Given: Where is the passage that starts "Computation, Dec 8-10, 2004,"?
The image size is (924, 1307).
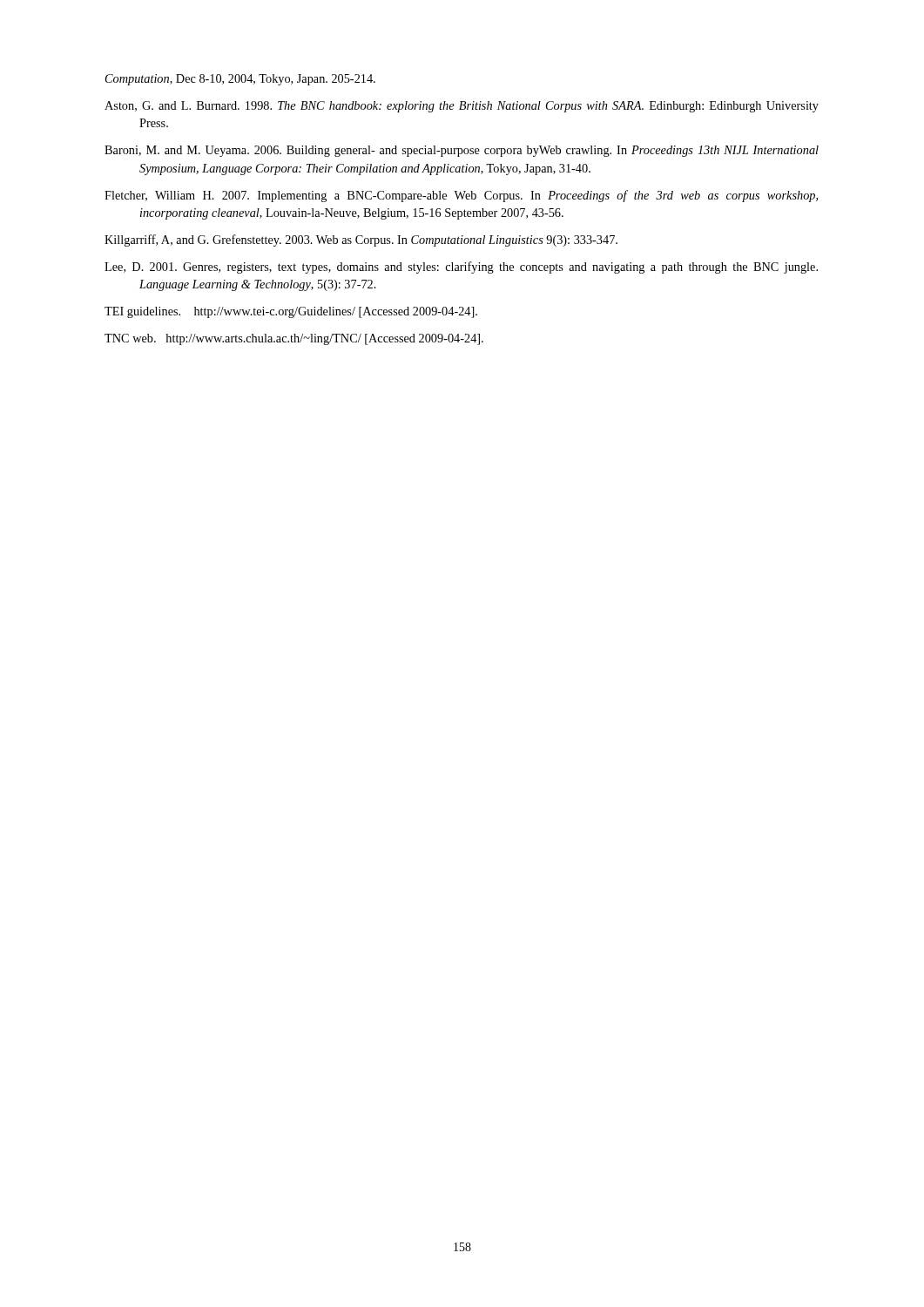Looking at the screenshot, I should point(240,78).
